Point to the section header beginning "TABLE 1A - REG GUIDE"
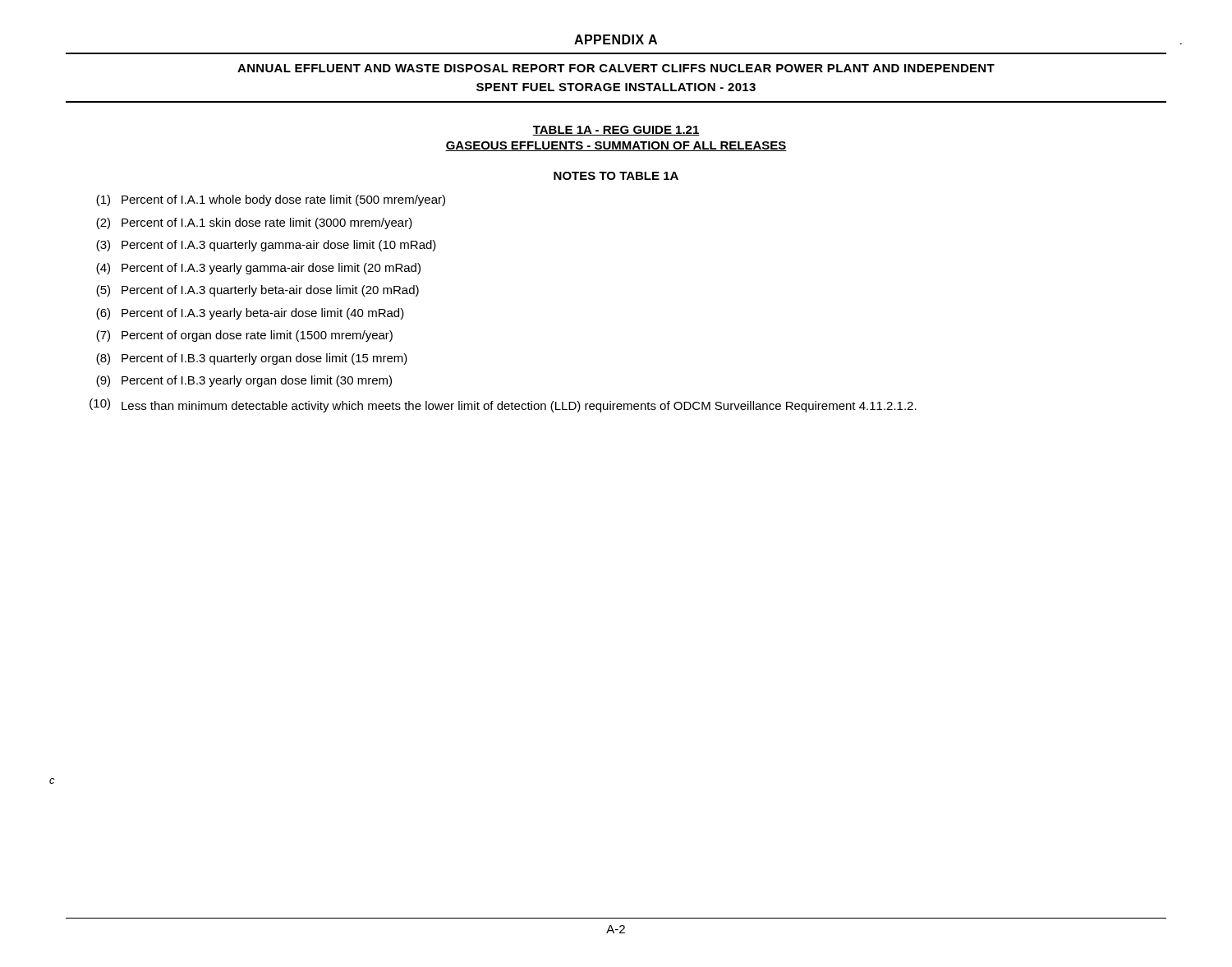Image resolution: width=1232 pixels, height=967 pixels. pyautogui.click(x=616, y=137)
